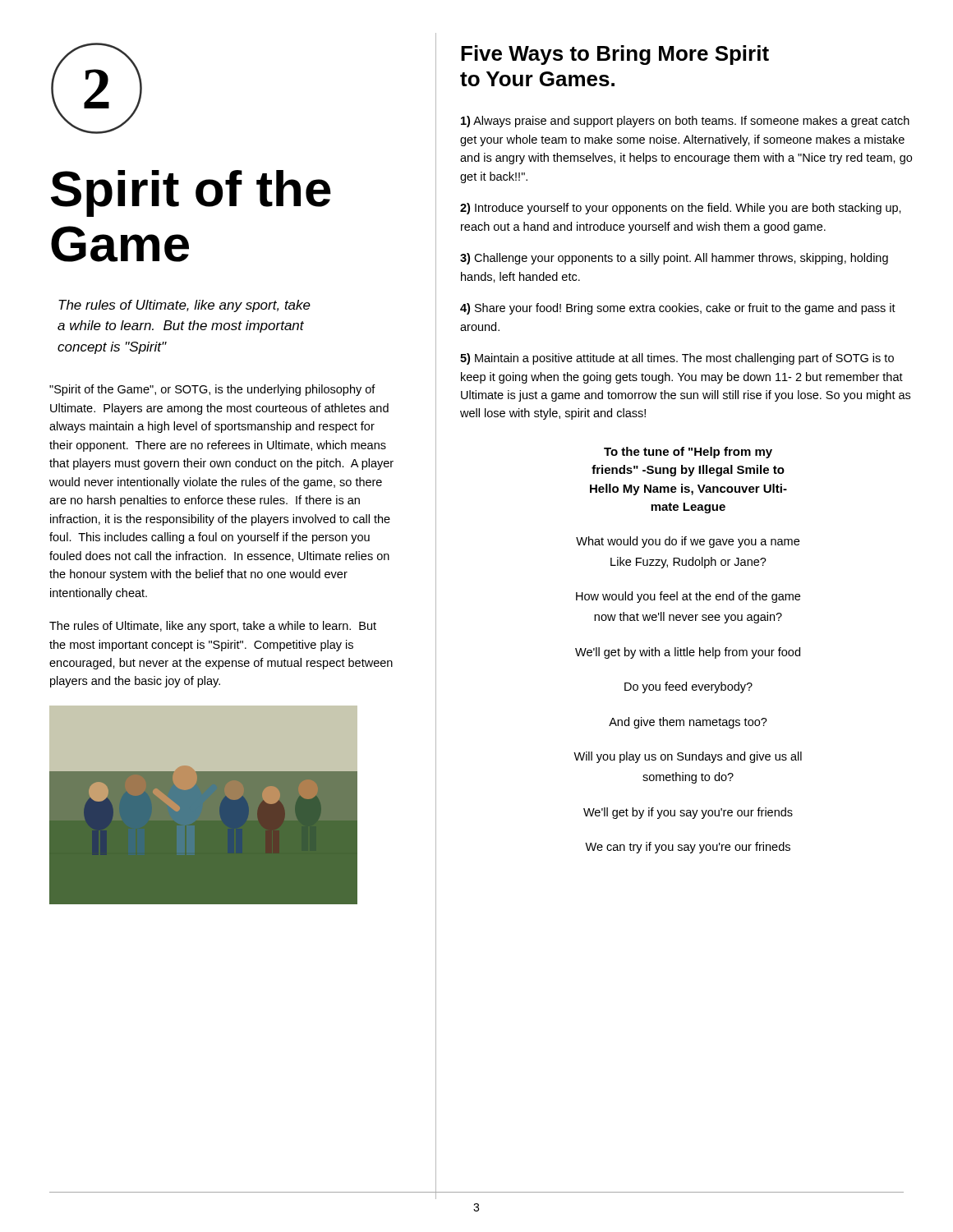Locate the text that reads "Do you feed everybody?"

tap(688, 687)
